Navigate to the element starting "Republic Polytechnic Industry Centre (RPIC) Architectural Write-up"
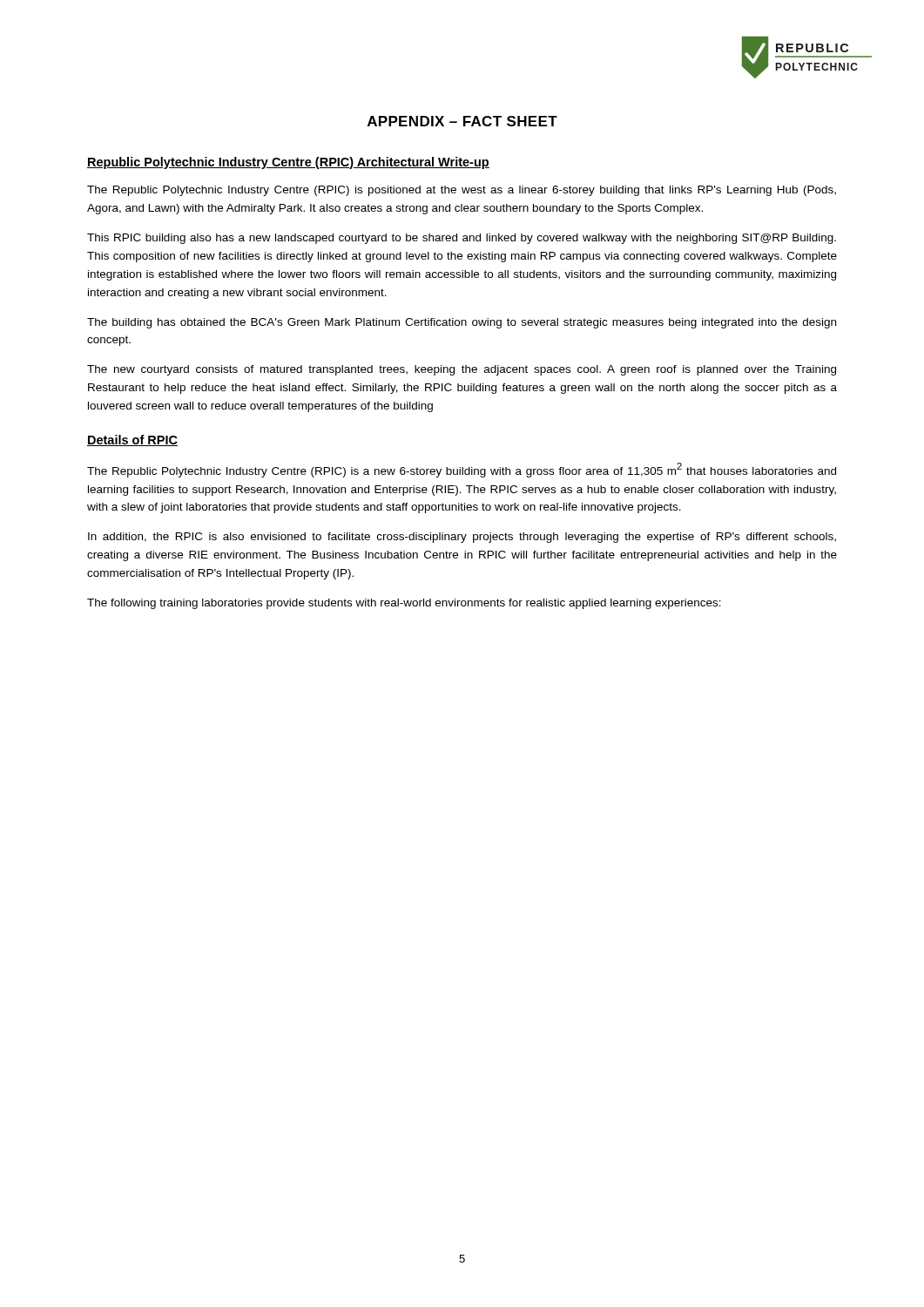This screenshot has height=1307, width=924. [x=288, y=162]
